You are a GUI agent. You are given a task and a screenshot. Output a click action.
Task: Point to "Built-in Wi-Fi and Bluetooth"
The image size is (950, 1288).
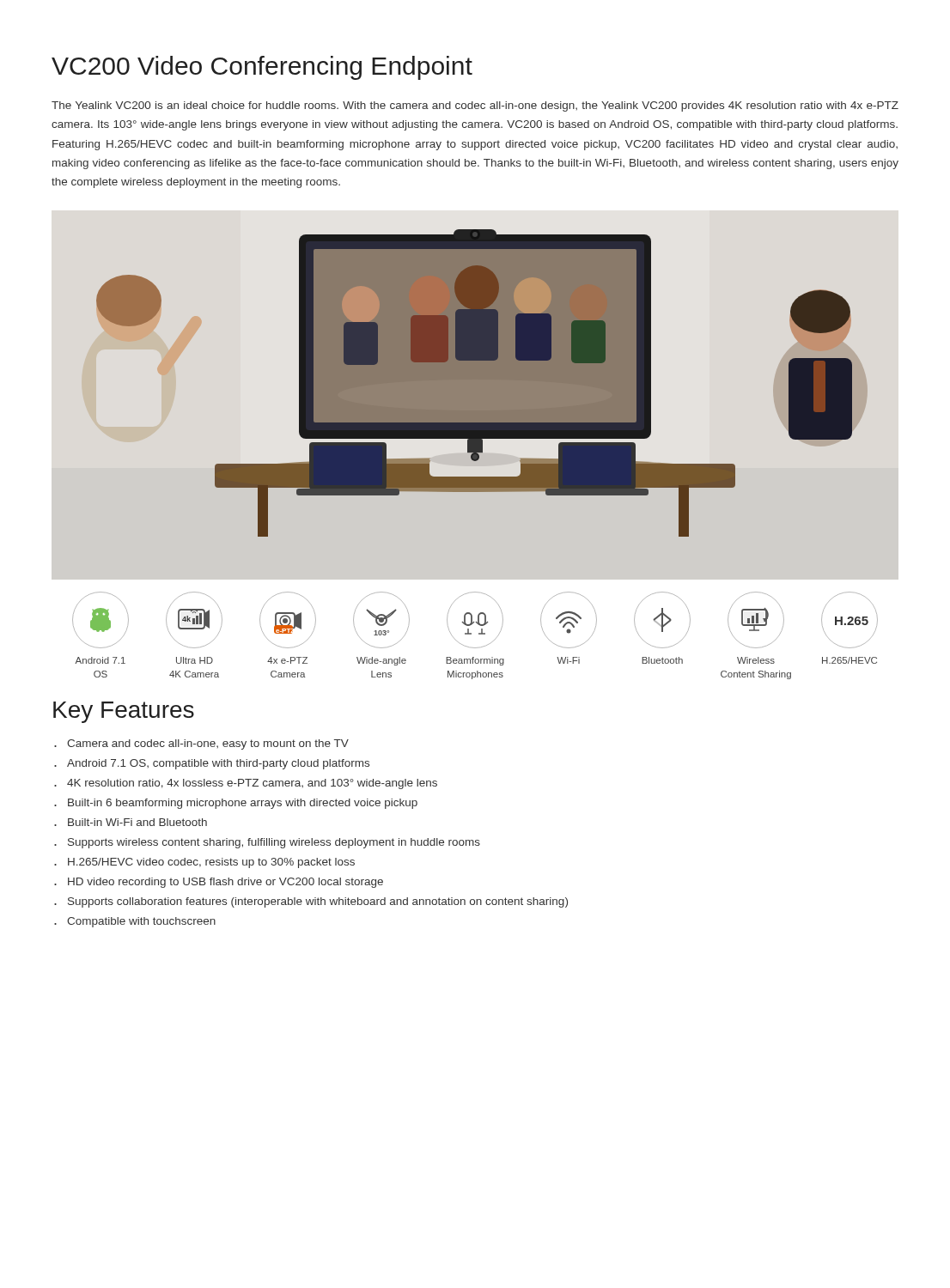[131, 822]
